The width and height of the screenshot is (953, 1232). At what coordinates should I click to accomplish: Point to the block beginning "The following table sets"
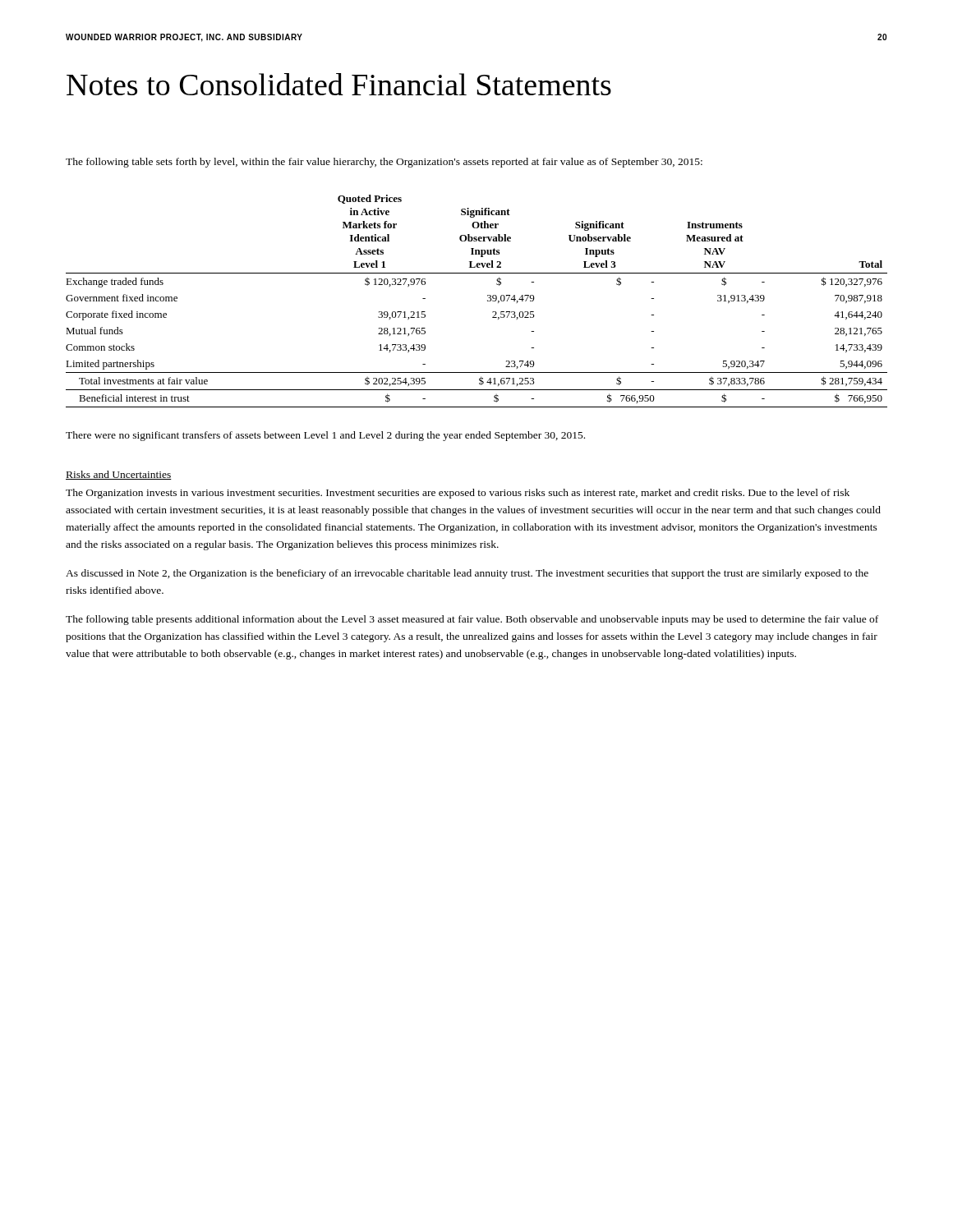(384, 161)
